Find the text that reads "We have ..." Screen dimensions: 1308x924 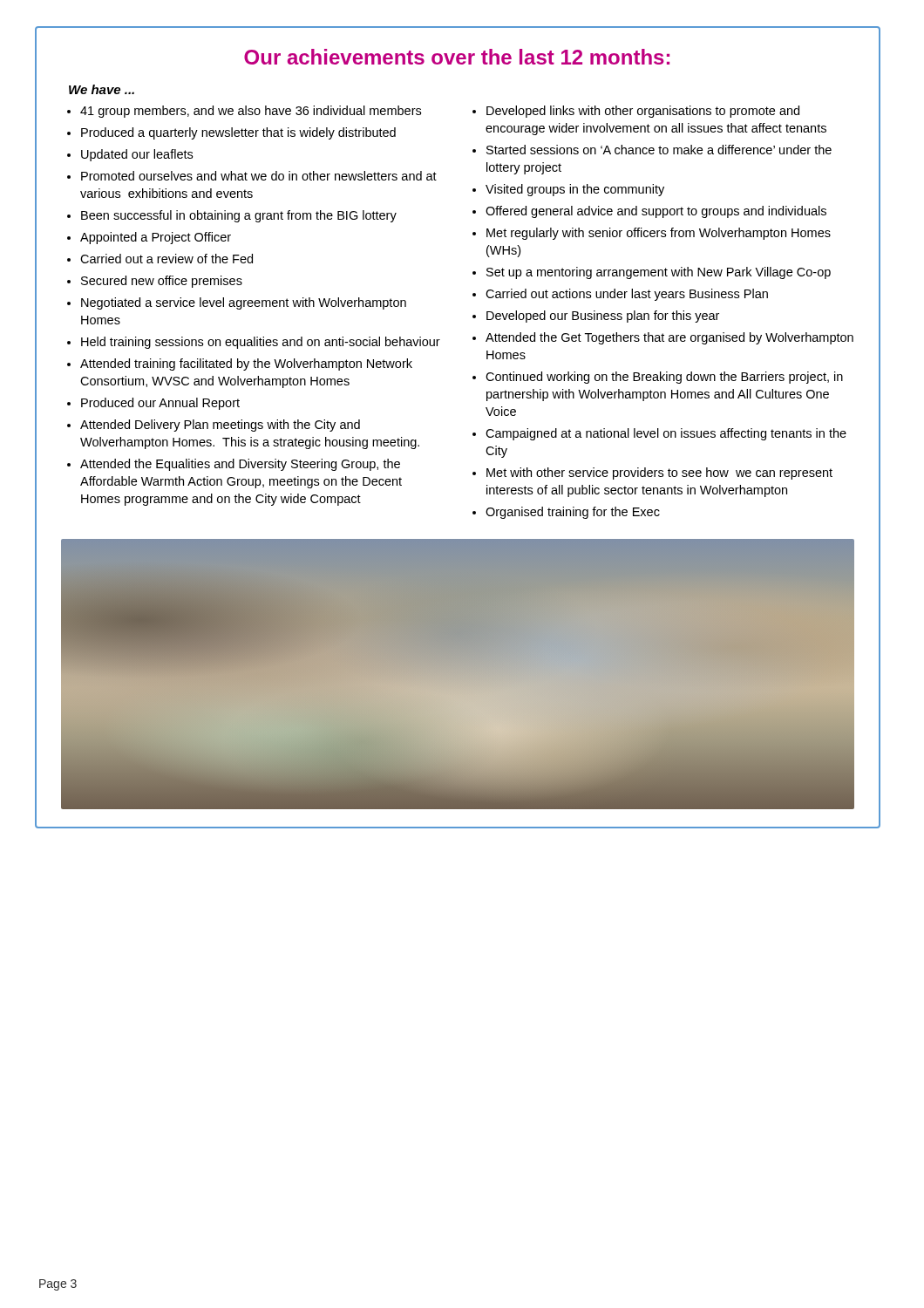click(x=102, y=89)
